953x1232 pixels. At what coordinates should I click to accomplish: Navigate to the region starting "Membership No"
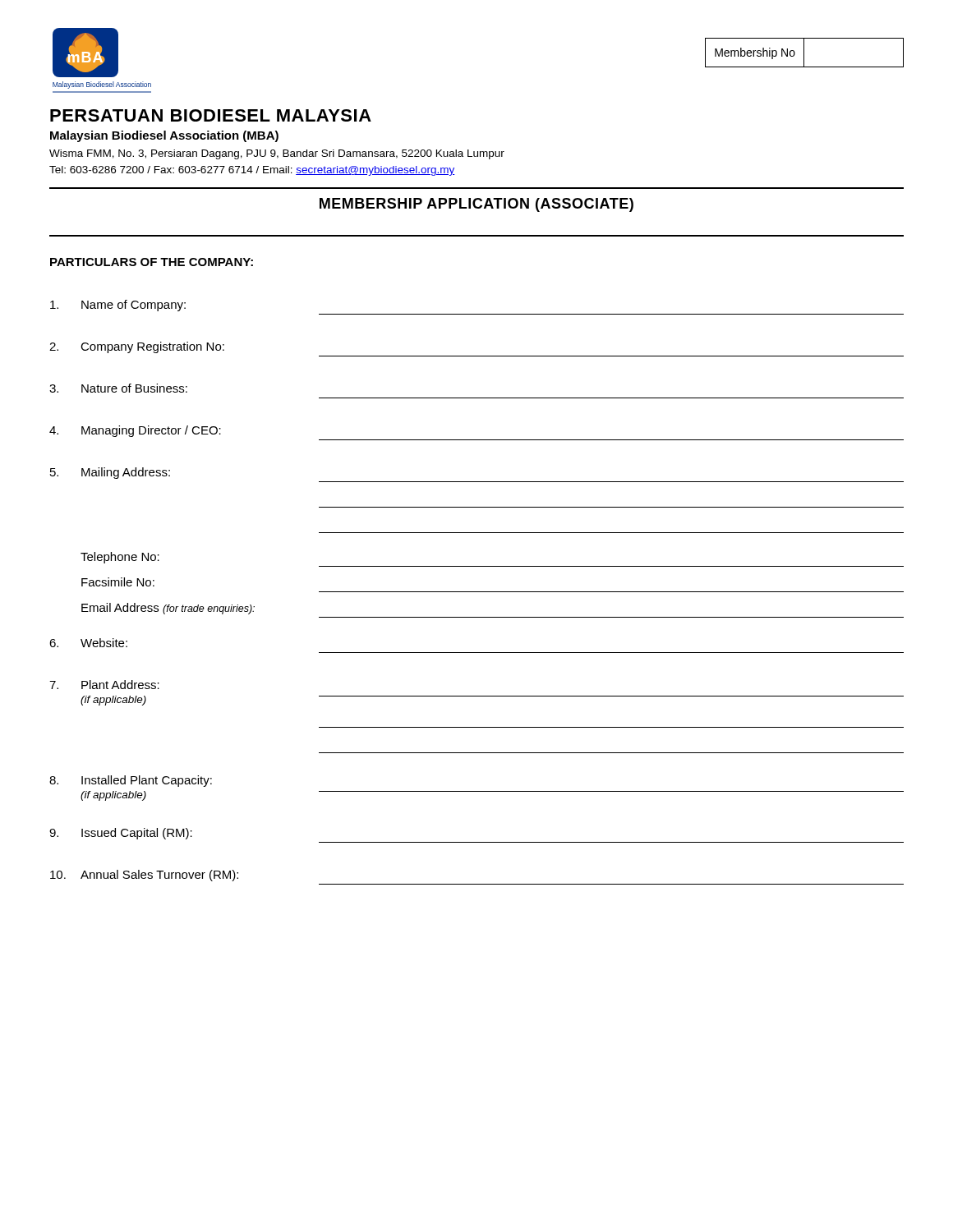(x=804, y=53)
